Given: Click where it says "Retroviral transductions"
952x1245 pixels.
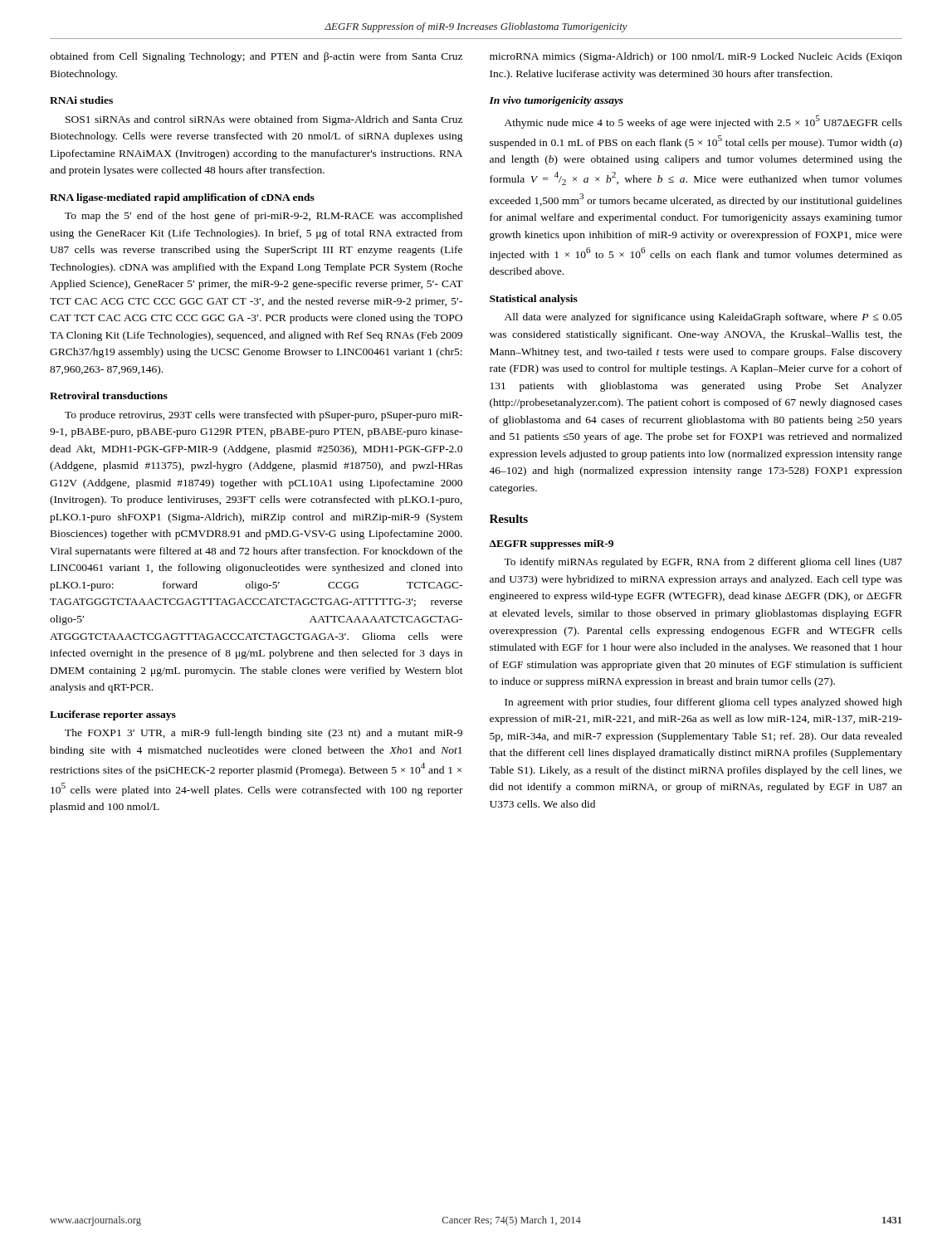Looking at the screenshot, I should (109, 396).
